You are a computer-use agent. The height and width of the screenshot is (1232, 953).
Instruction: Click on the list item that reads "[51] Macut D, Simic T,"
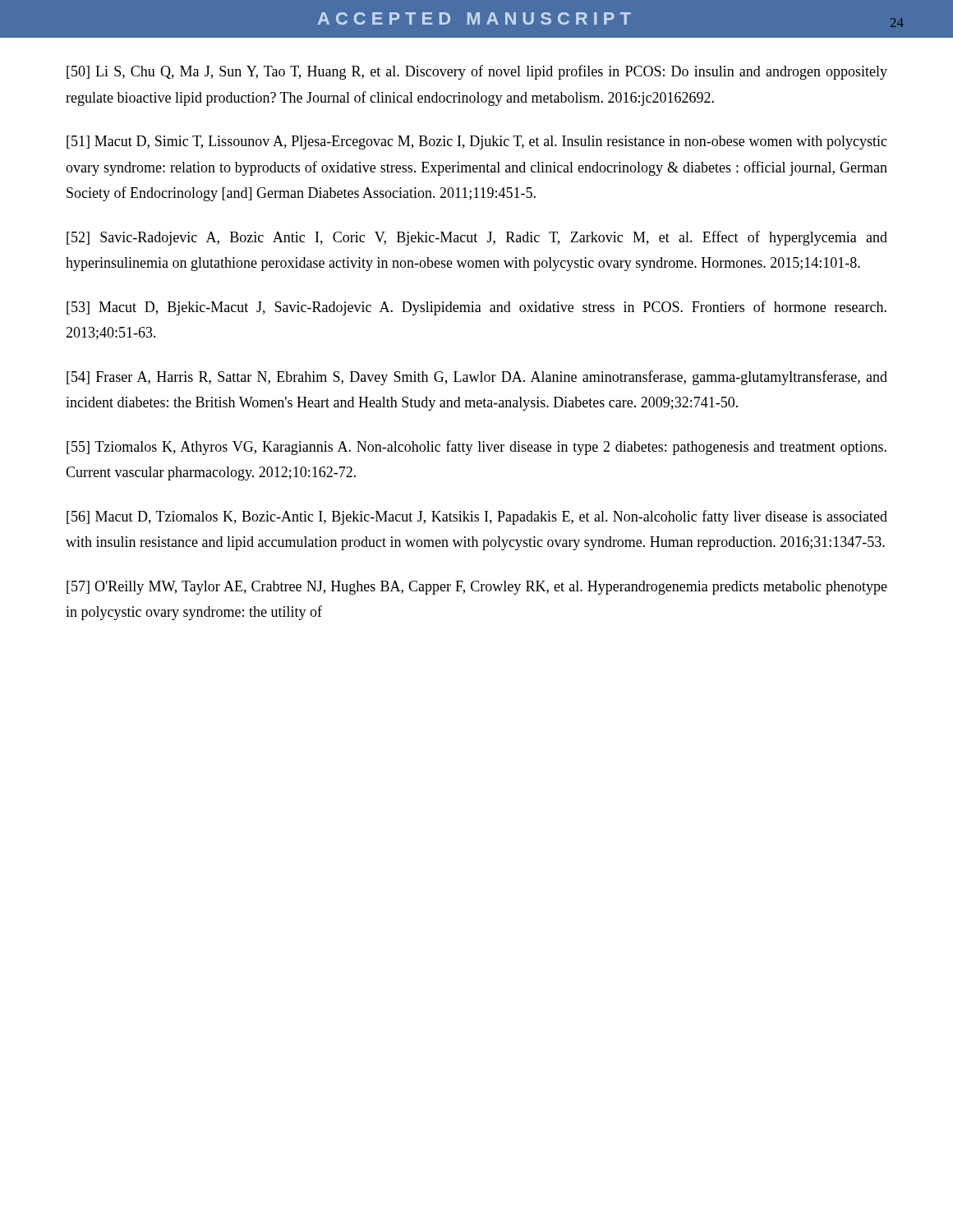coord(476,167)
